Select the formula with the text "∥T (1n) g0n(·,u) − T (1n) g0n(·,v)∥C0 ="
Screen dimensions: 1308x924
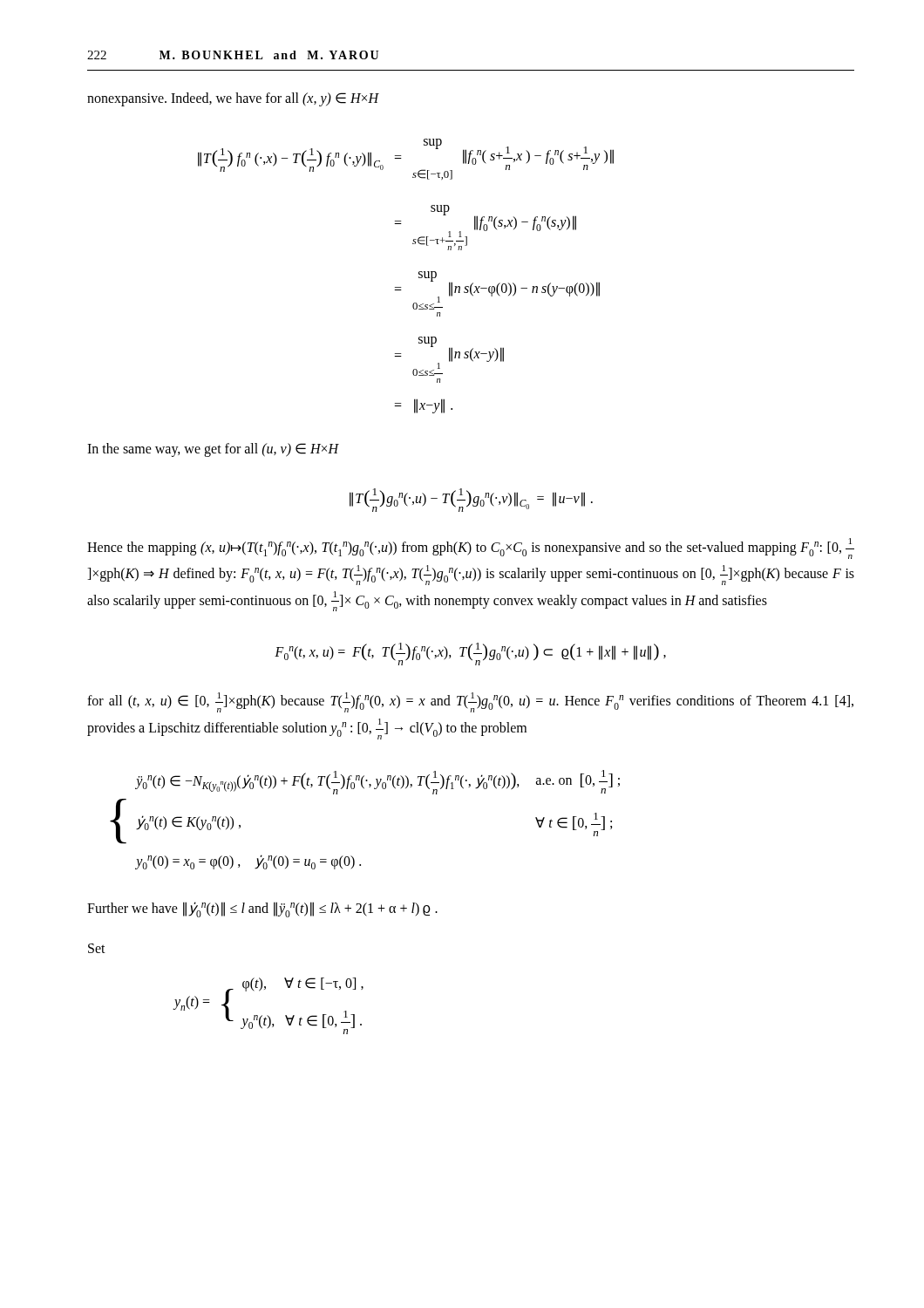(x=471, y=500)
